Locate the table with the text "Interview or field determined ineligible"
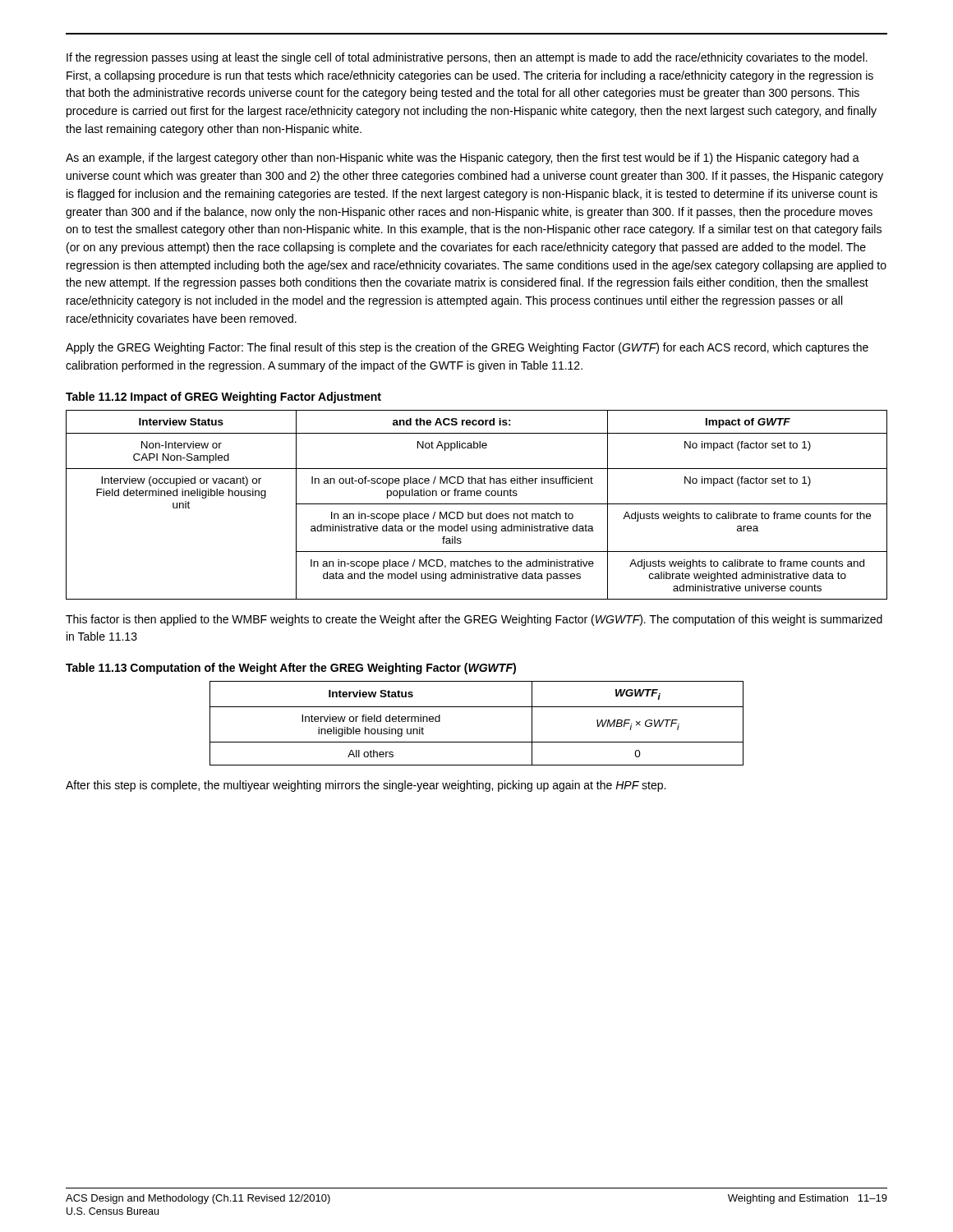Screen dimensions: 1232x953 click(476, 723)
